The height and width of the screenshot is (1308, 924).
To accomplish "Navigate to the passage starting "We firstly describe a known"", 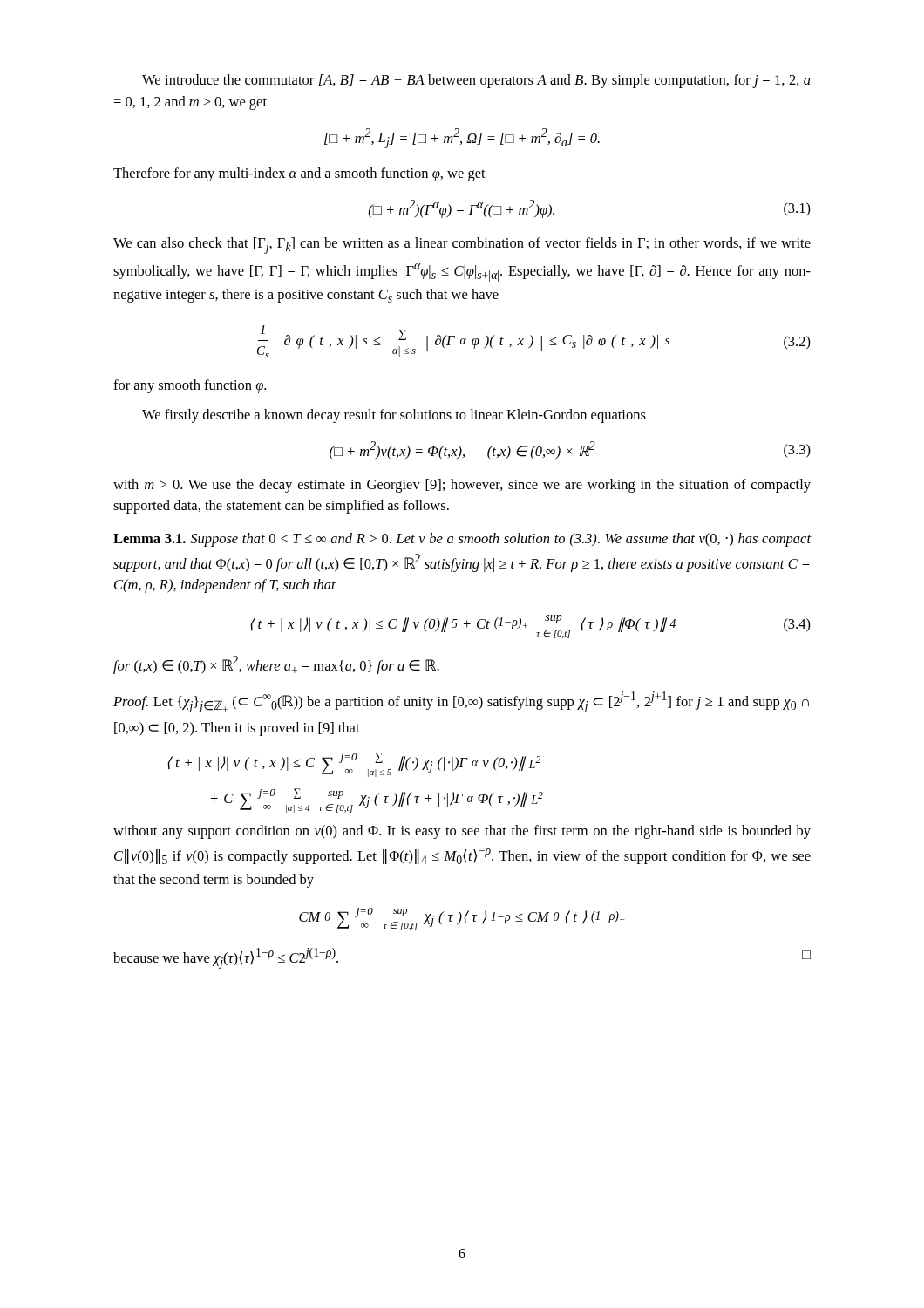I will 394,415.
